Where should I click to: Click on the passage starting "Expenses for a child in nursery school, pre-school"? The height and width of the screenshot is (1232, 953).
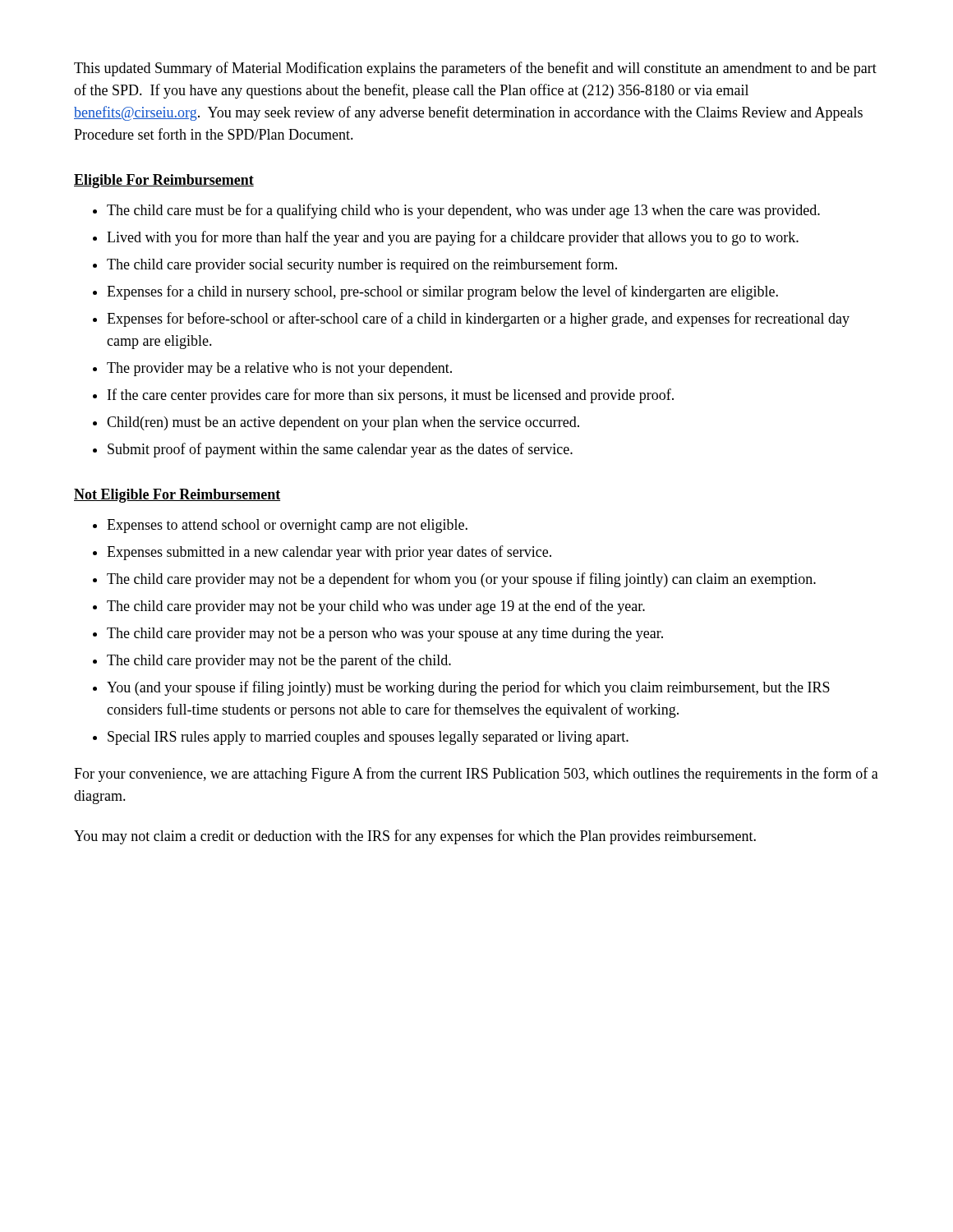[x=485, y=292]
